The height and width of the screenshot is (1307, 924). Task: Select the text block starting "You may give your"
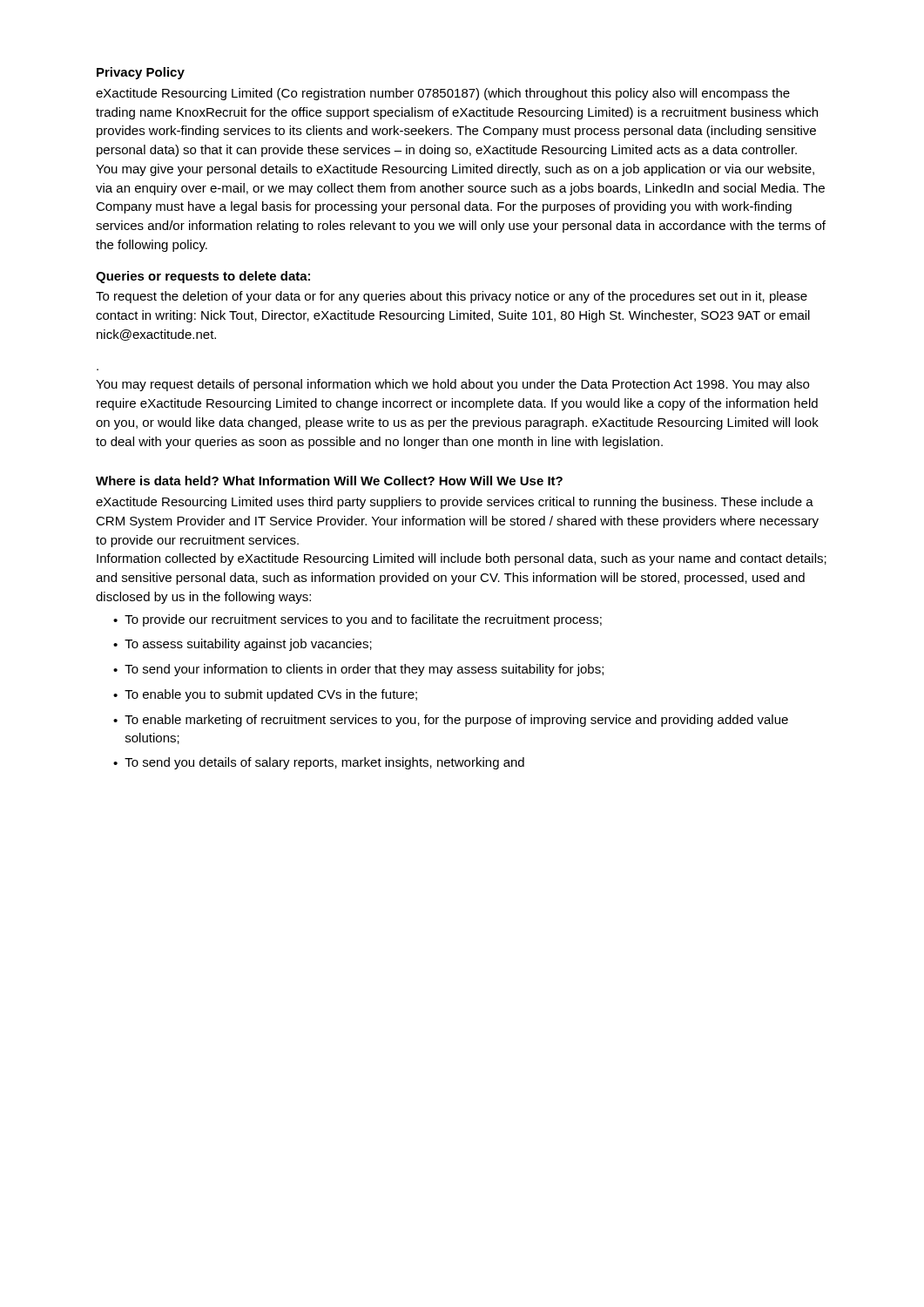[x=461, y=206]
